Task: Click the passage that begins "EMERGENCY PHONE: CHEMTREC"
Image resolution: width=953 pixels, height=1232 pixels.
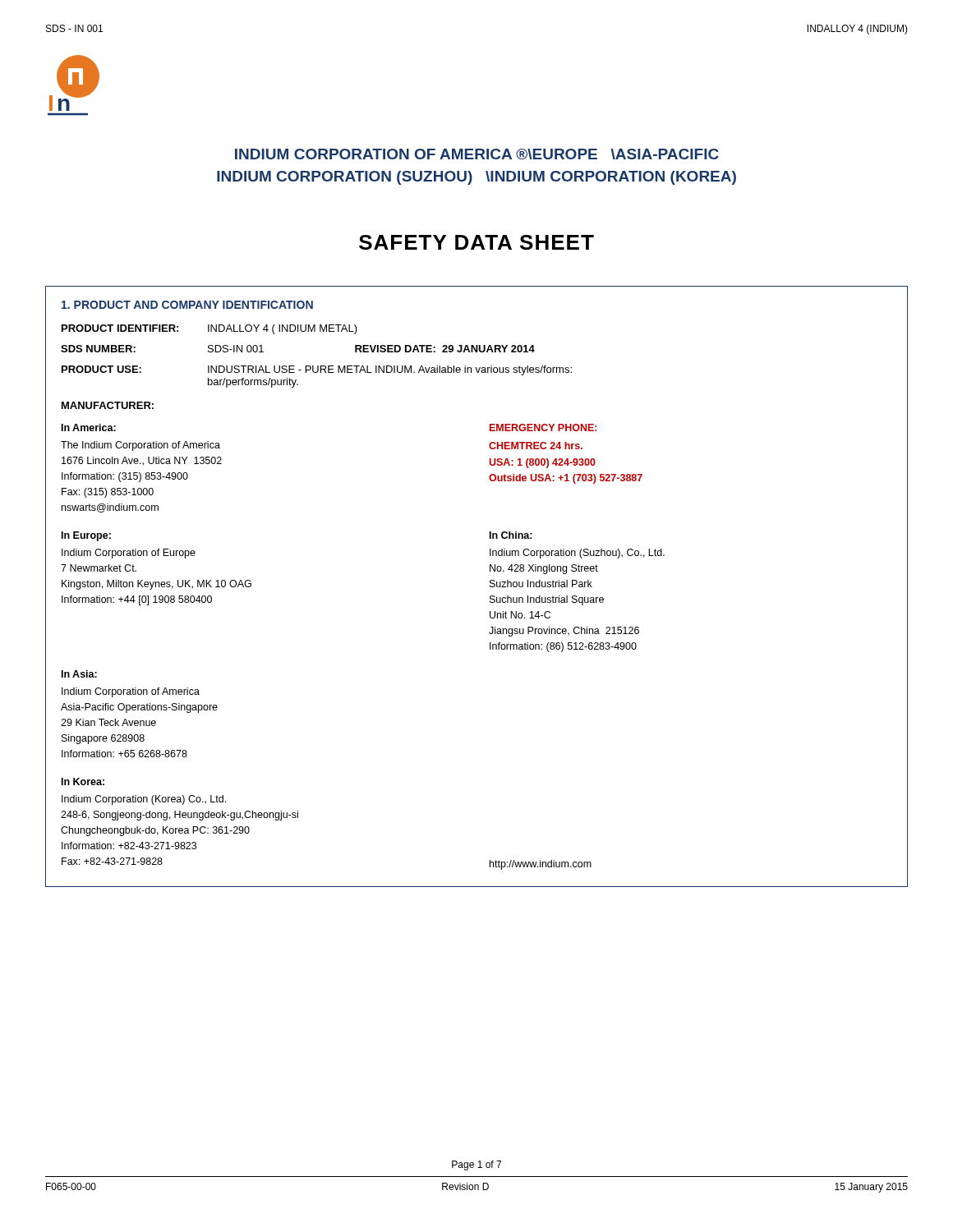Action: tap(543, 428)
